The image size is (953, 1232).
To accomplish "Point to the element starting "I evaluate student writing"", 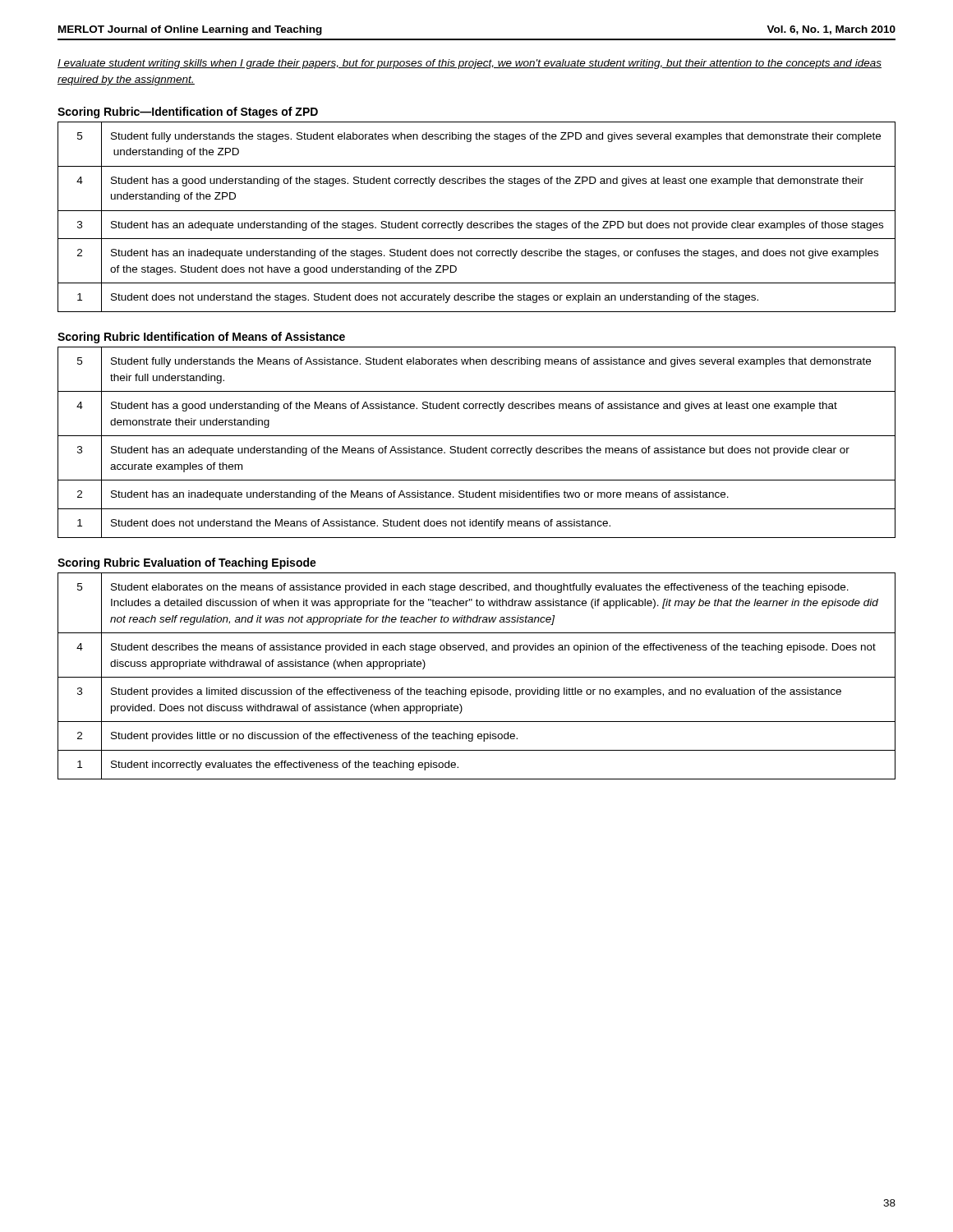I will (469, 71).
